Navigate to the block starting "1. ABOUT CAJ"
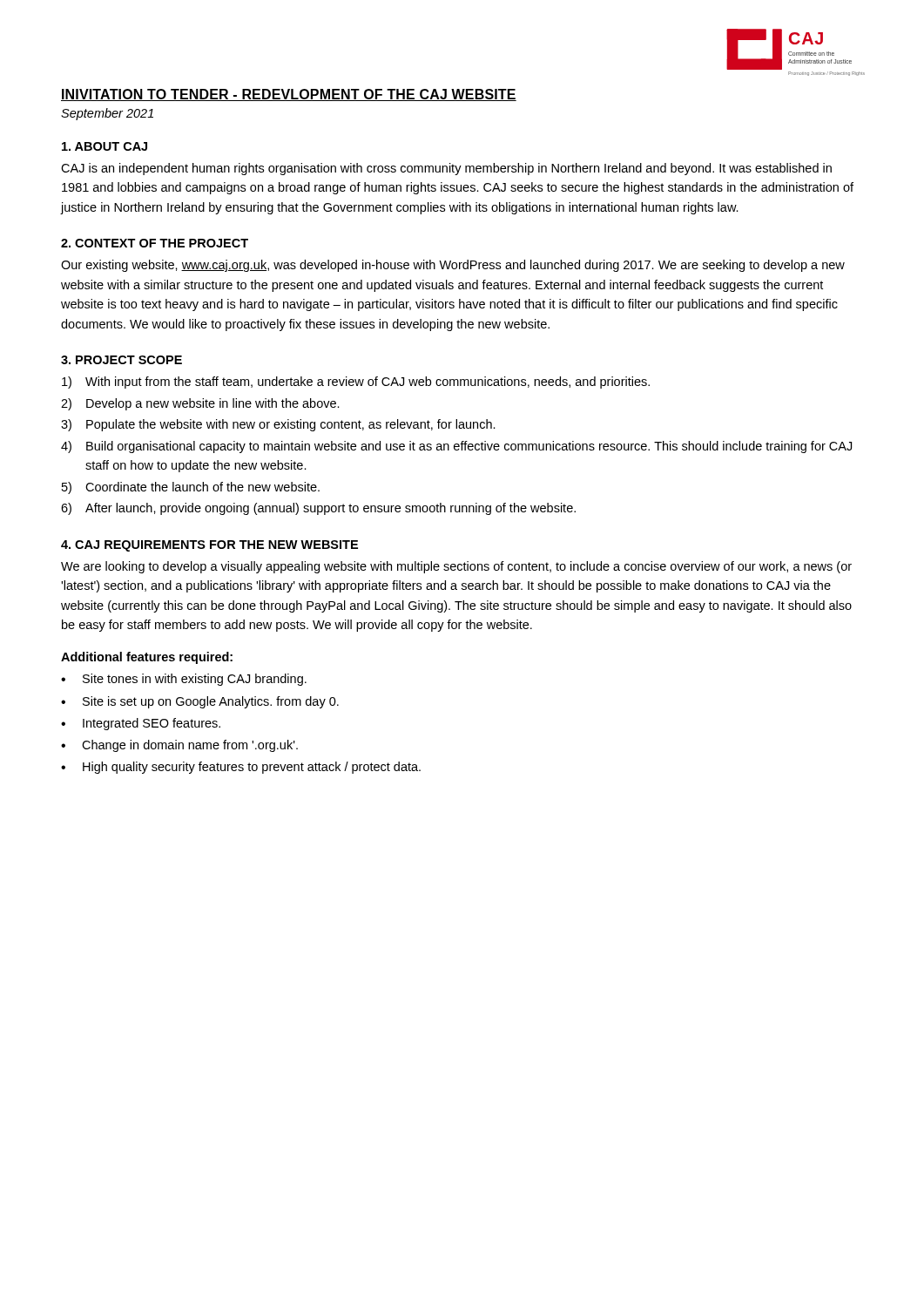924x1307 pixels. click(x=105, y=146)
